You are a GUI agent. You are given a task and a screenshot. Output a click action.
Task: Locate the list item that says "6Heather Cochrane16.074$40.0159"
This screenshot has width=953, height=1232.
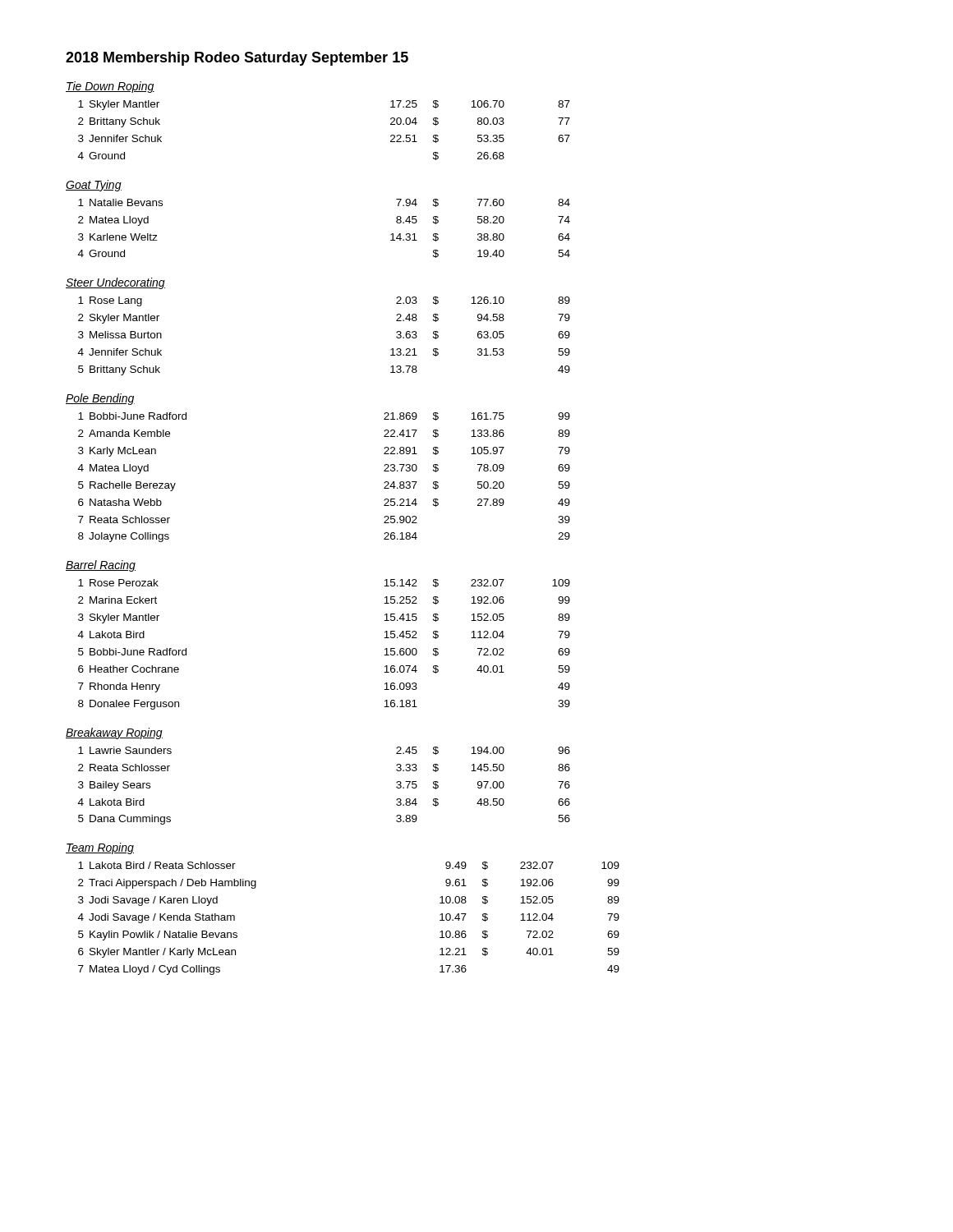126,669
